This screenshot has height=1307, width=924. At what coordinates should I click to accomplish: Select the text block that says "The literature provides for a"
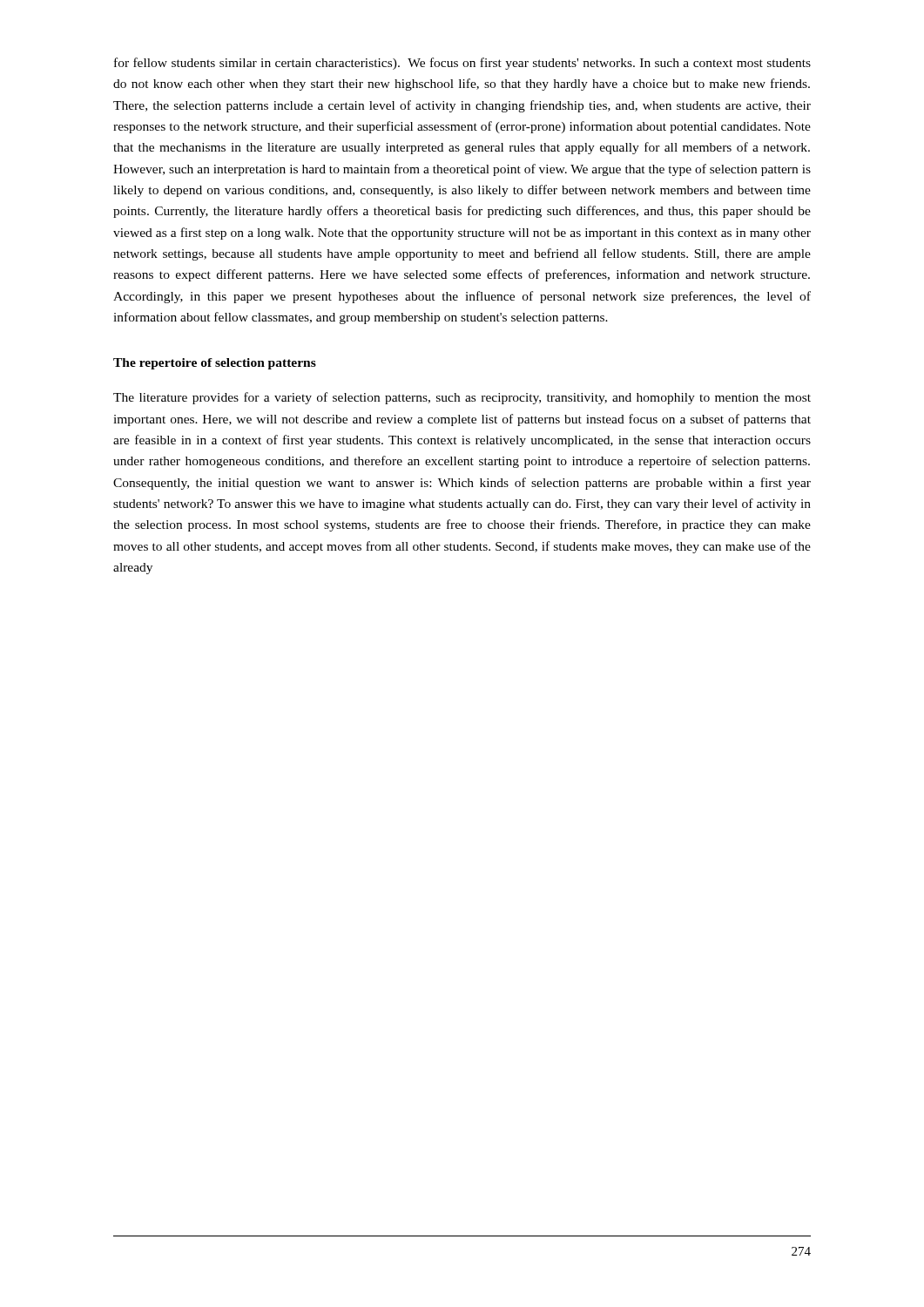pyautogui.click(x=462, y=482)
